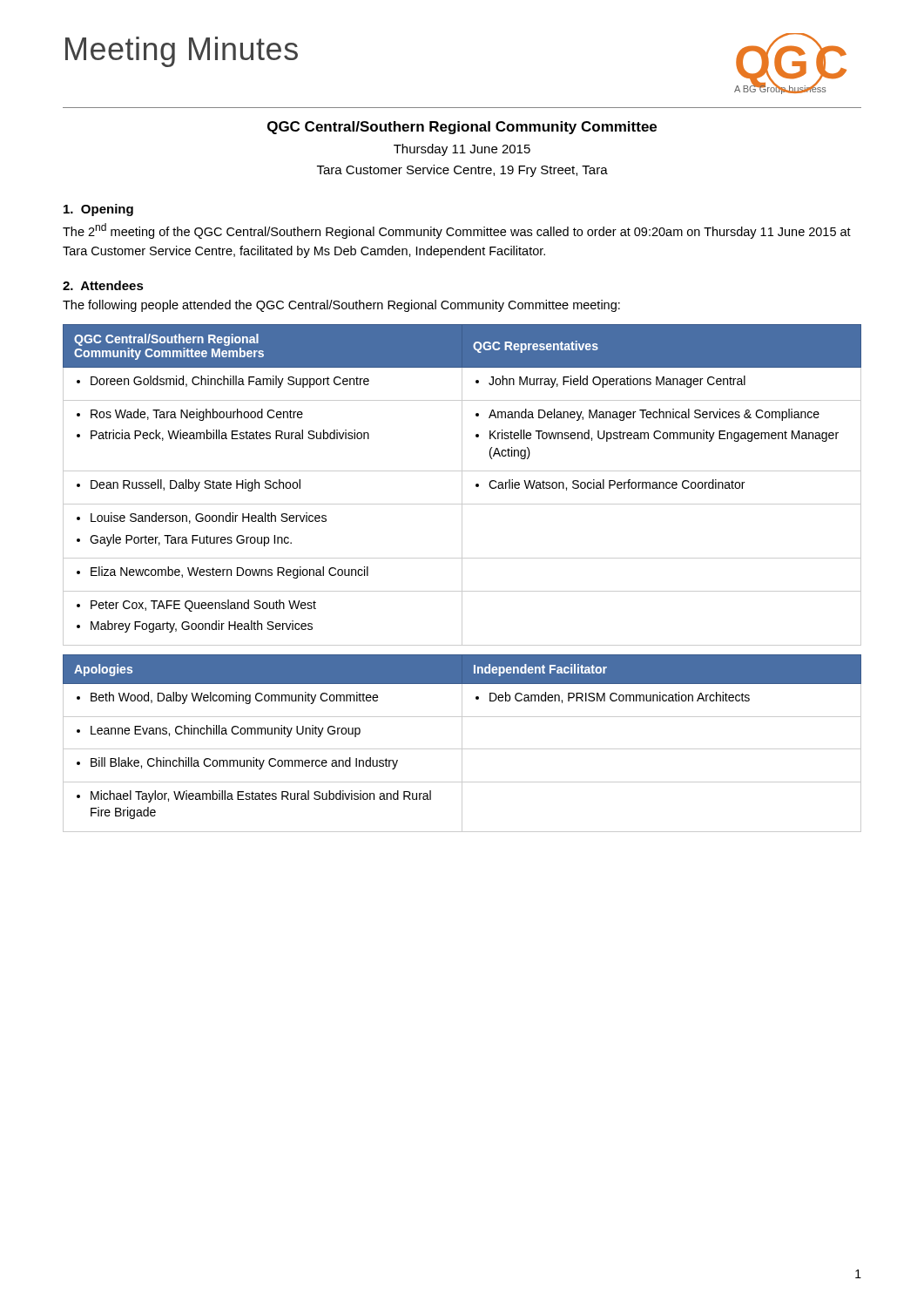
Task: Find the section header that reads "1. Opening"
Action: point(98,209)
